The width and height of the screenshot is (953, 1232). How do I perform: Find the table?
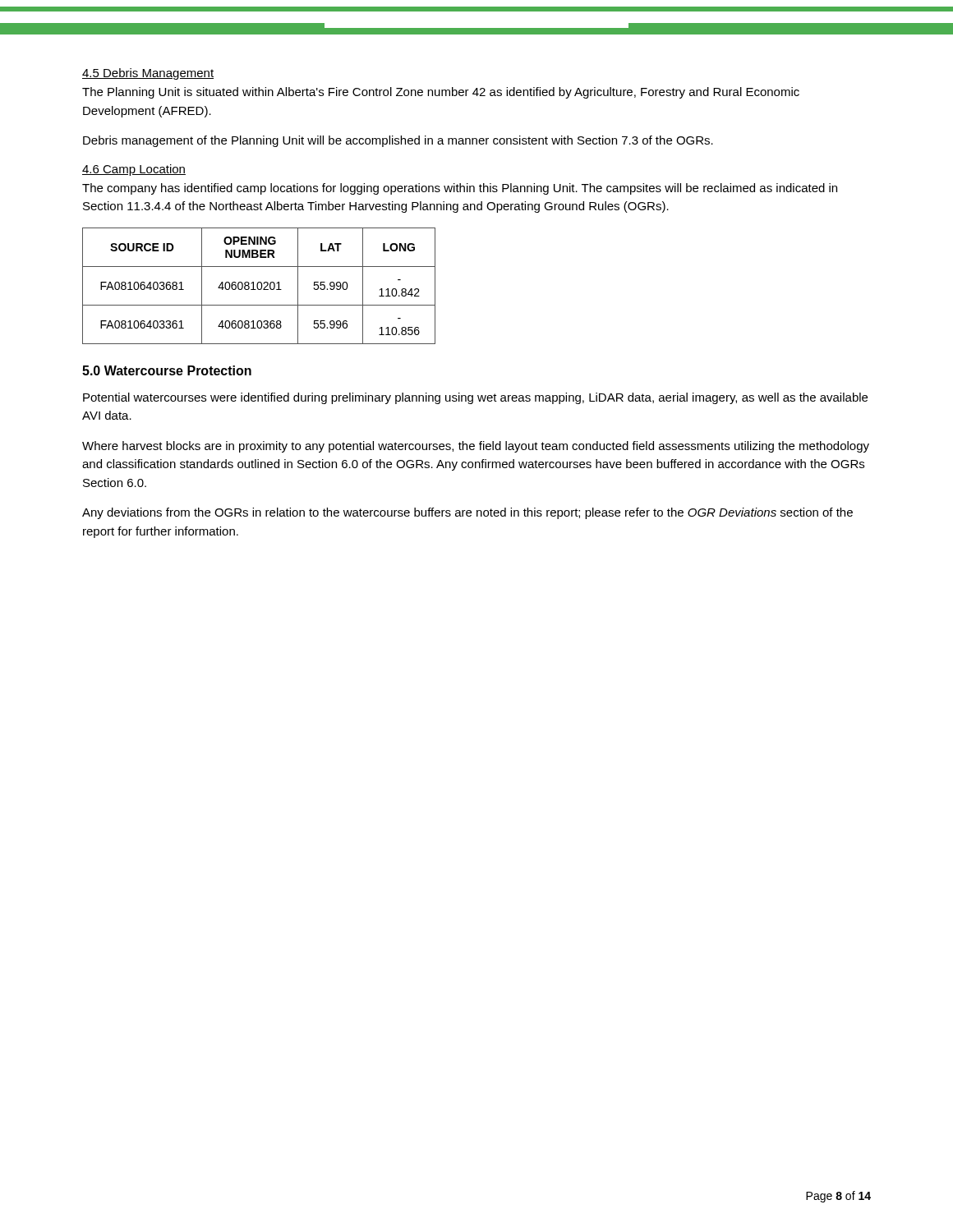pos(476,285)
